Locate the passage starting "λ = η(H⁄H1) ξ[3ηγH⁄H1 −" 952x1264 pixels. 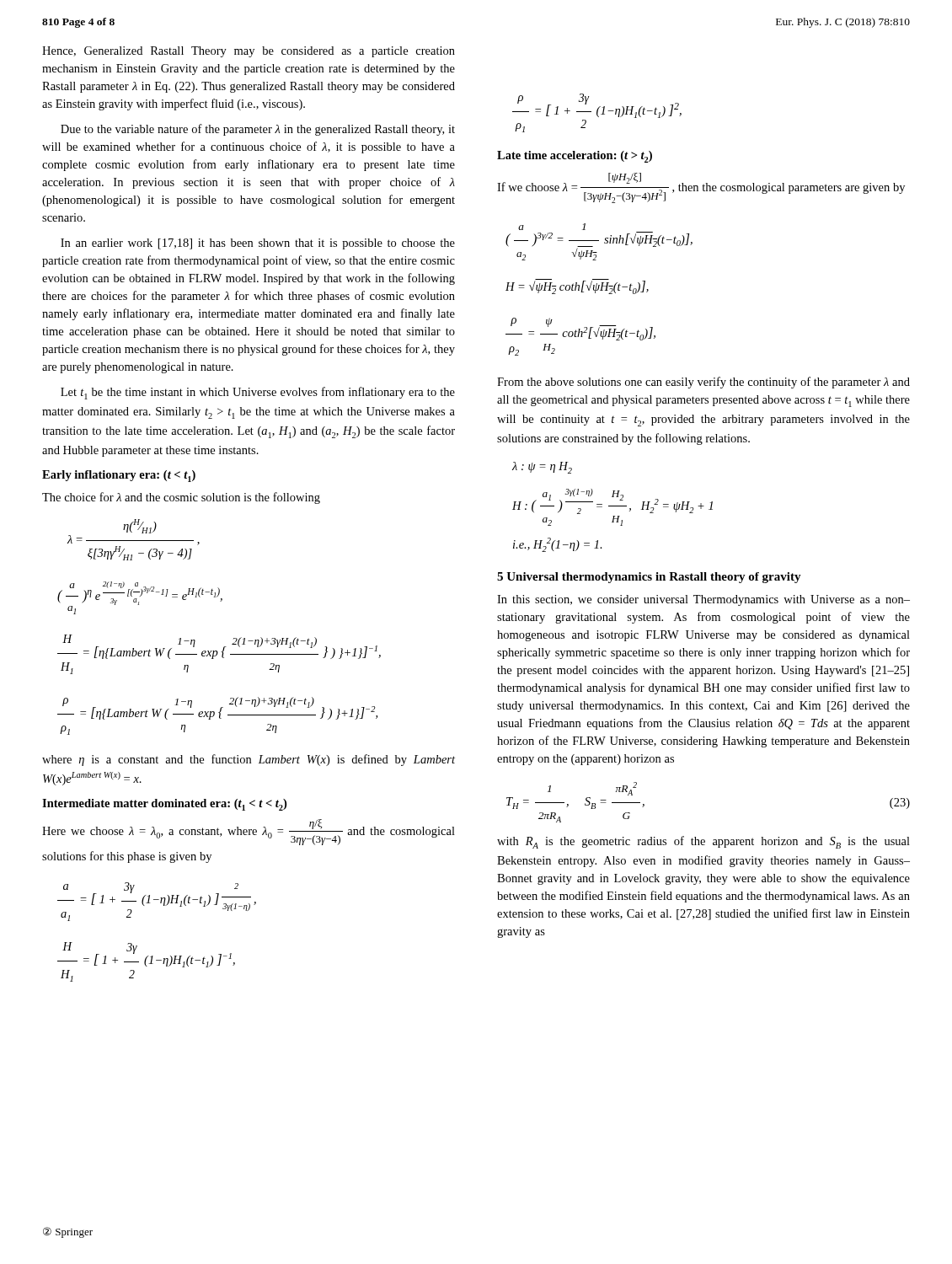(134, 541)
